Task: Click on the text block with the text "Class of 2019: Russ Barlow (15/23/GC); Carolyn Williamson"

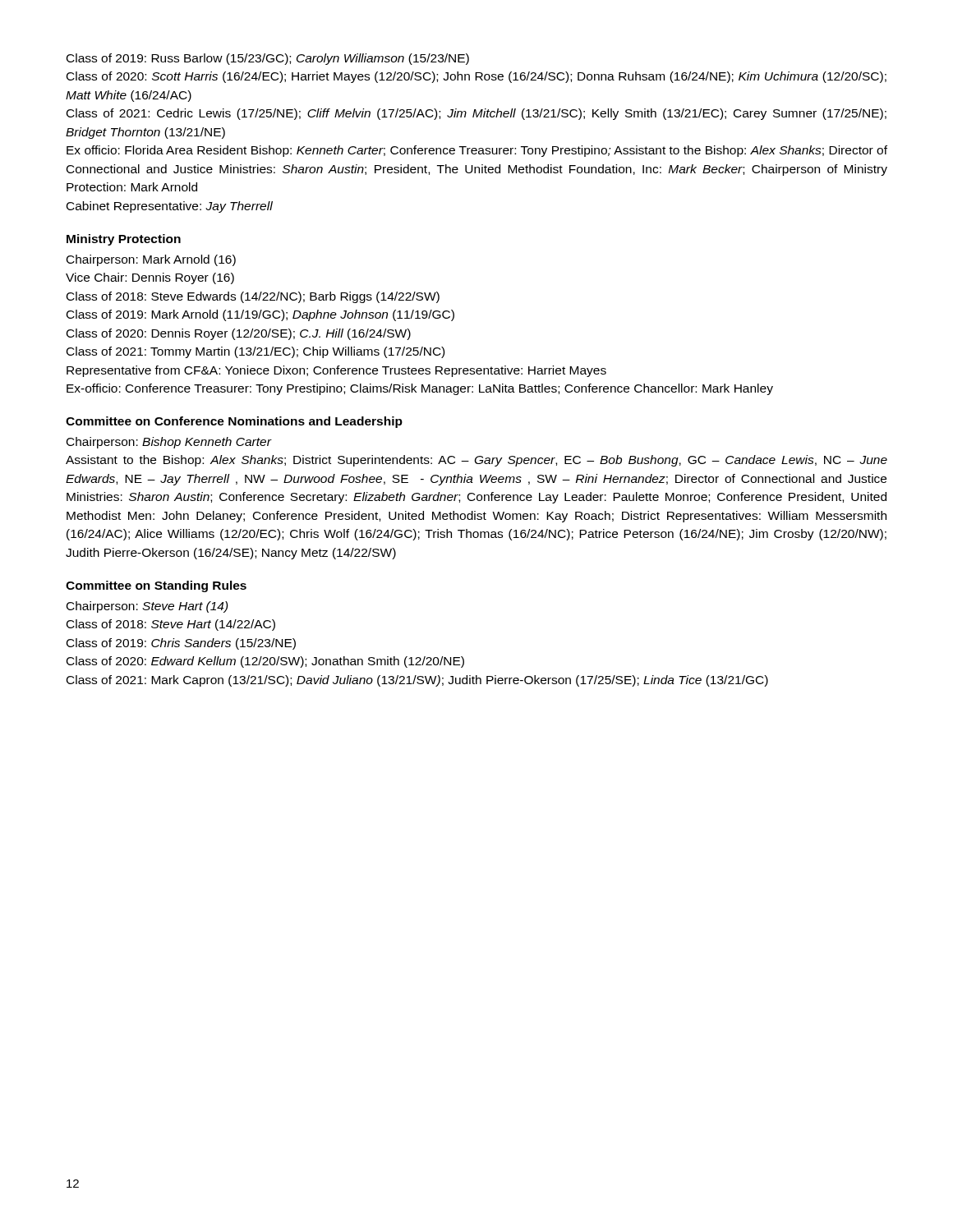Action: [268, 59]
